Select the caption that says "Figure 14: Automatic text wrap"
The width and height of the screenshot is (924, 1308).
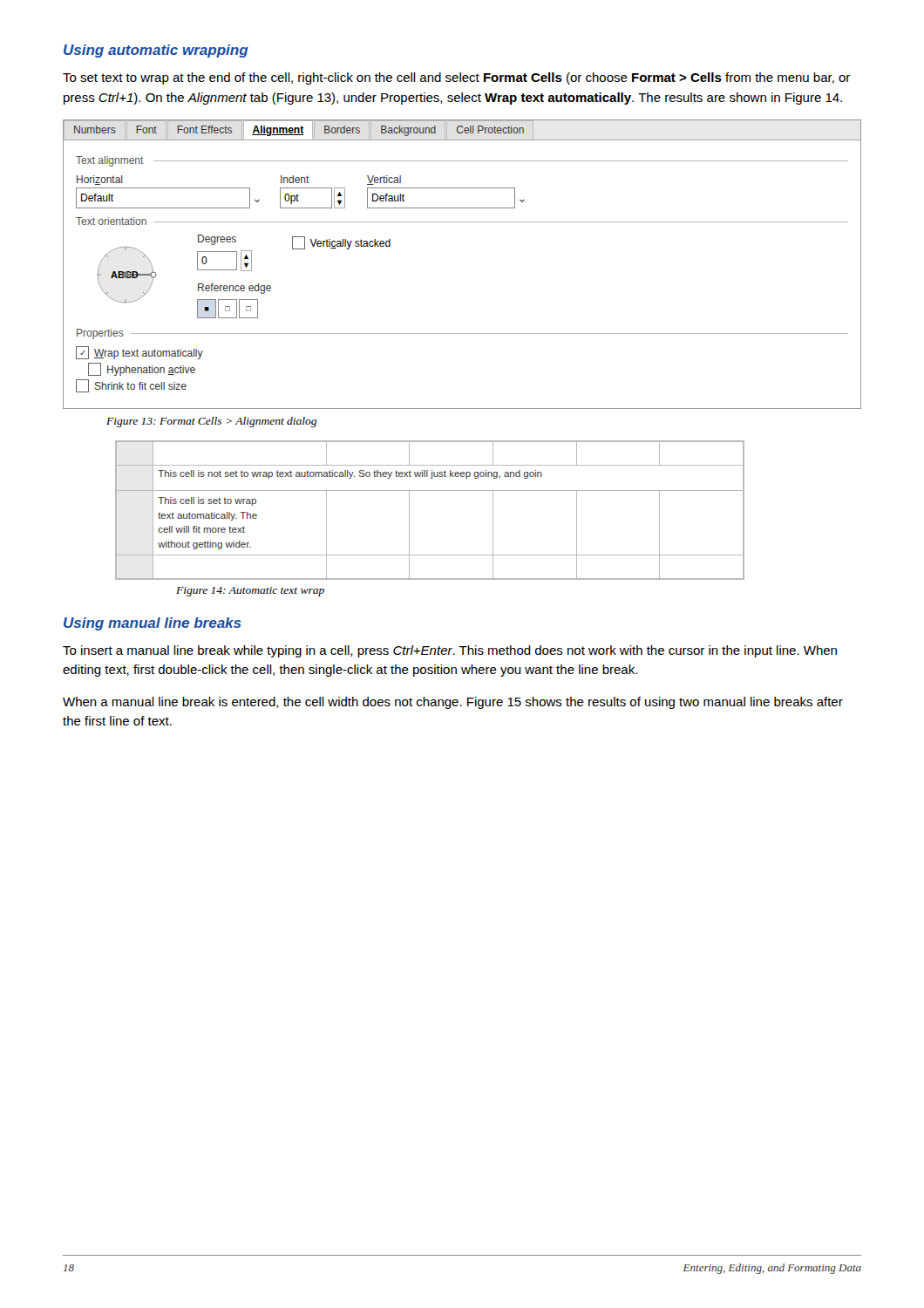click(250, 590)
